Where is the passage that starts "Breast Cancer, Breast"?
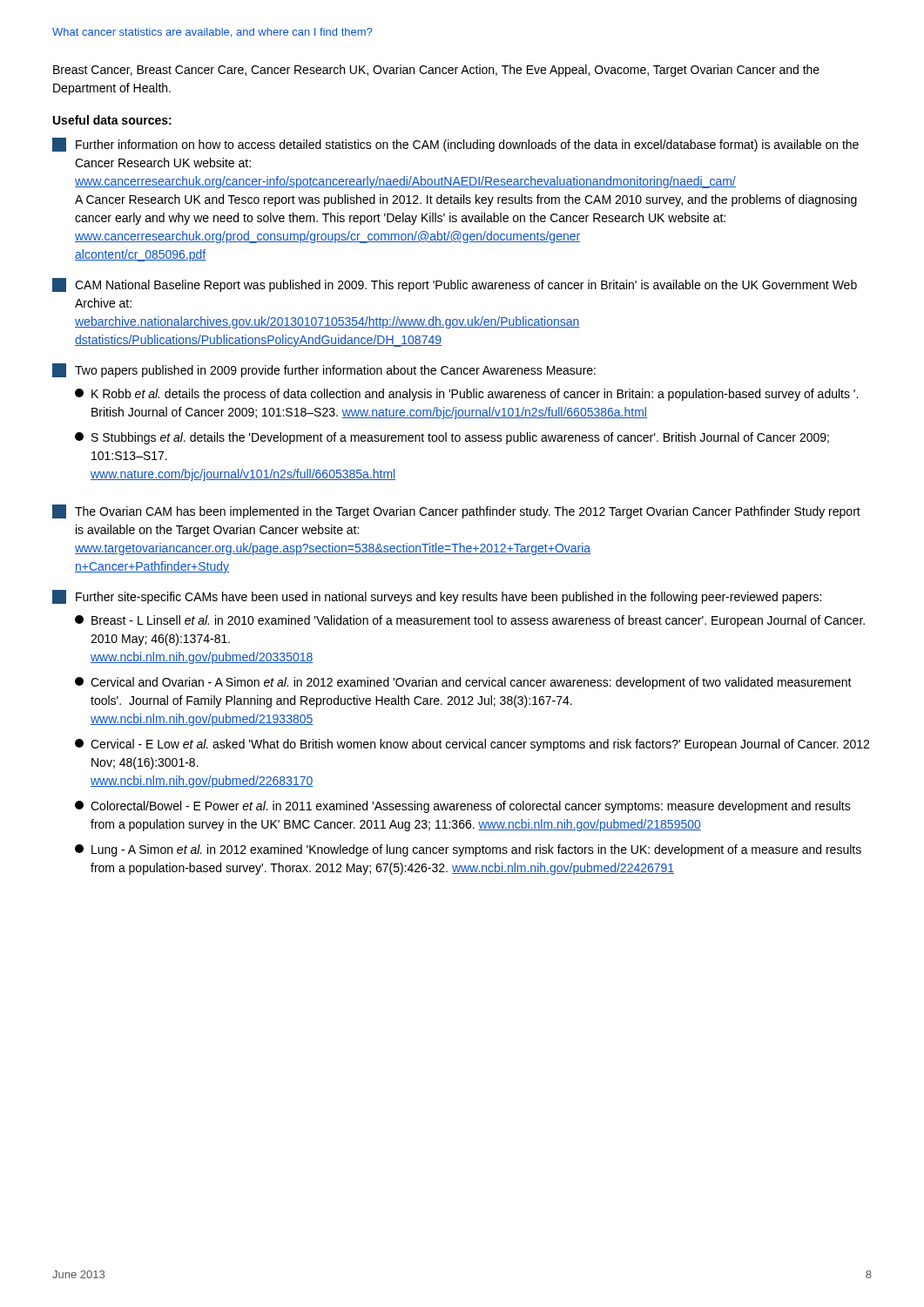924x1307 pixels. pos(436,79)
